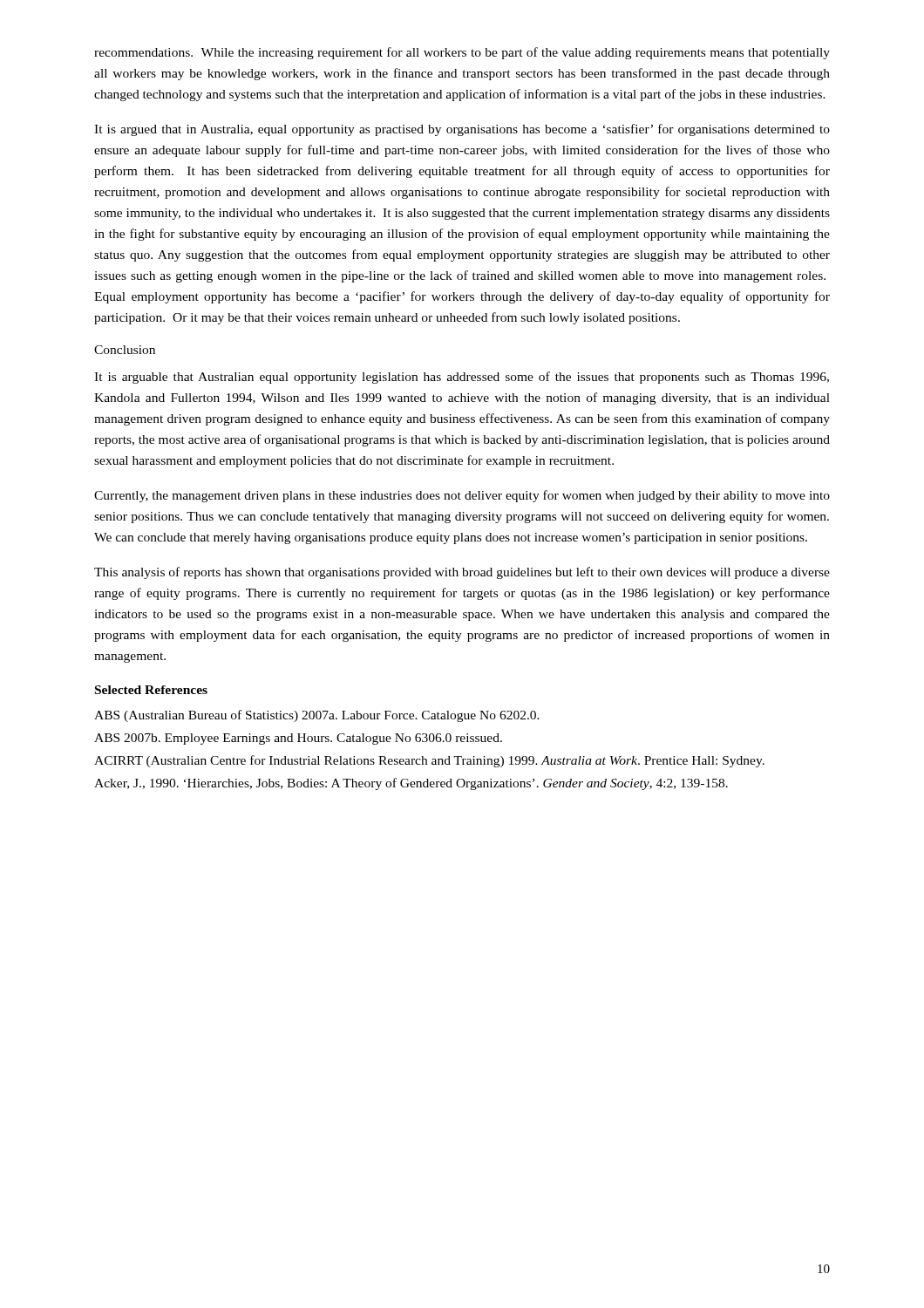Select the section header that says "Selected References"

[x=151, y=690]
